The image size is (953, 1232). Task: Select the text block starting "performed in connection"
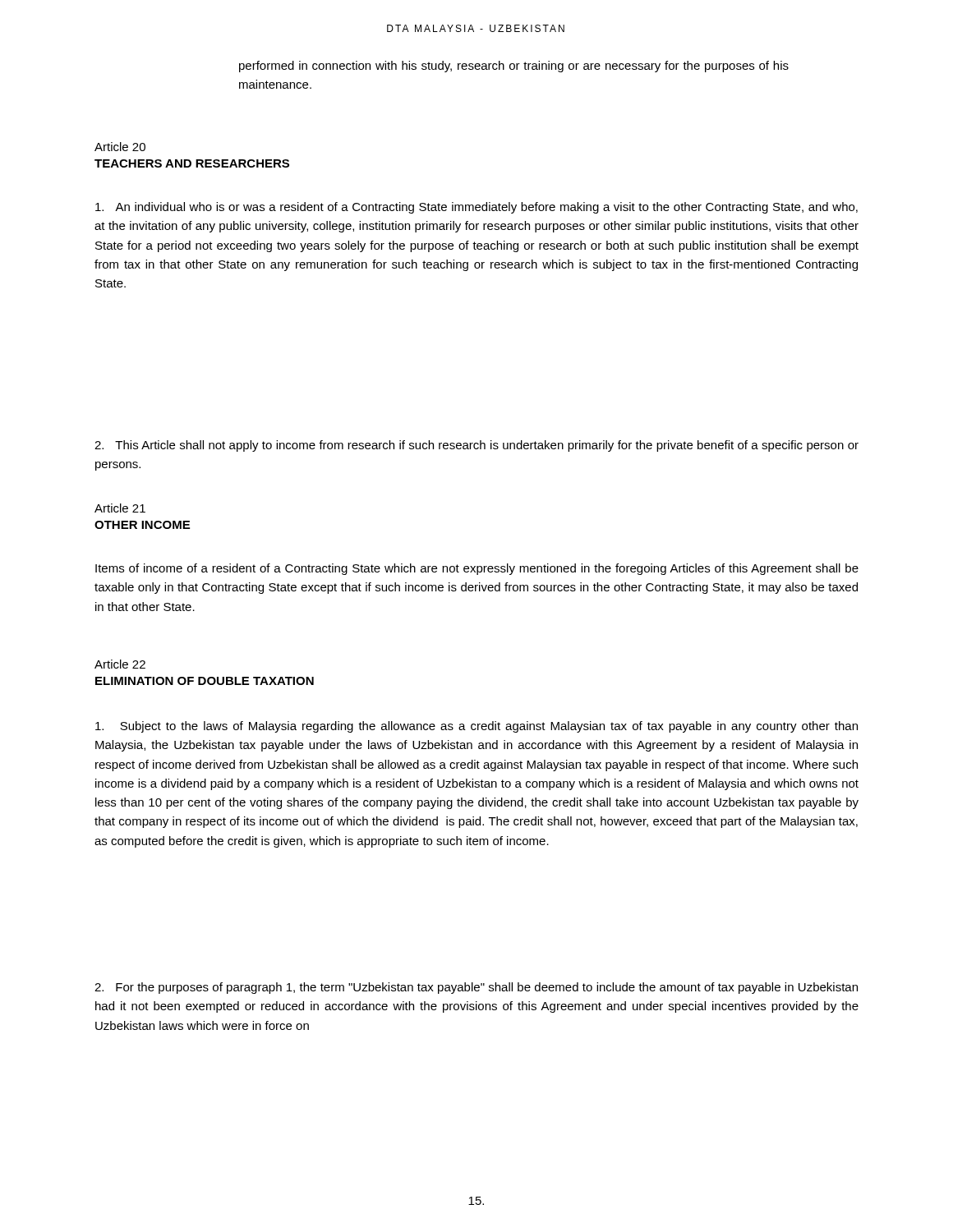[x=513, y=75]
